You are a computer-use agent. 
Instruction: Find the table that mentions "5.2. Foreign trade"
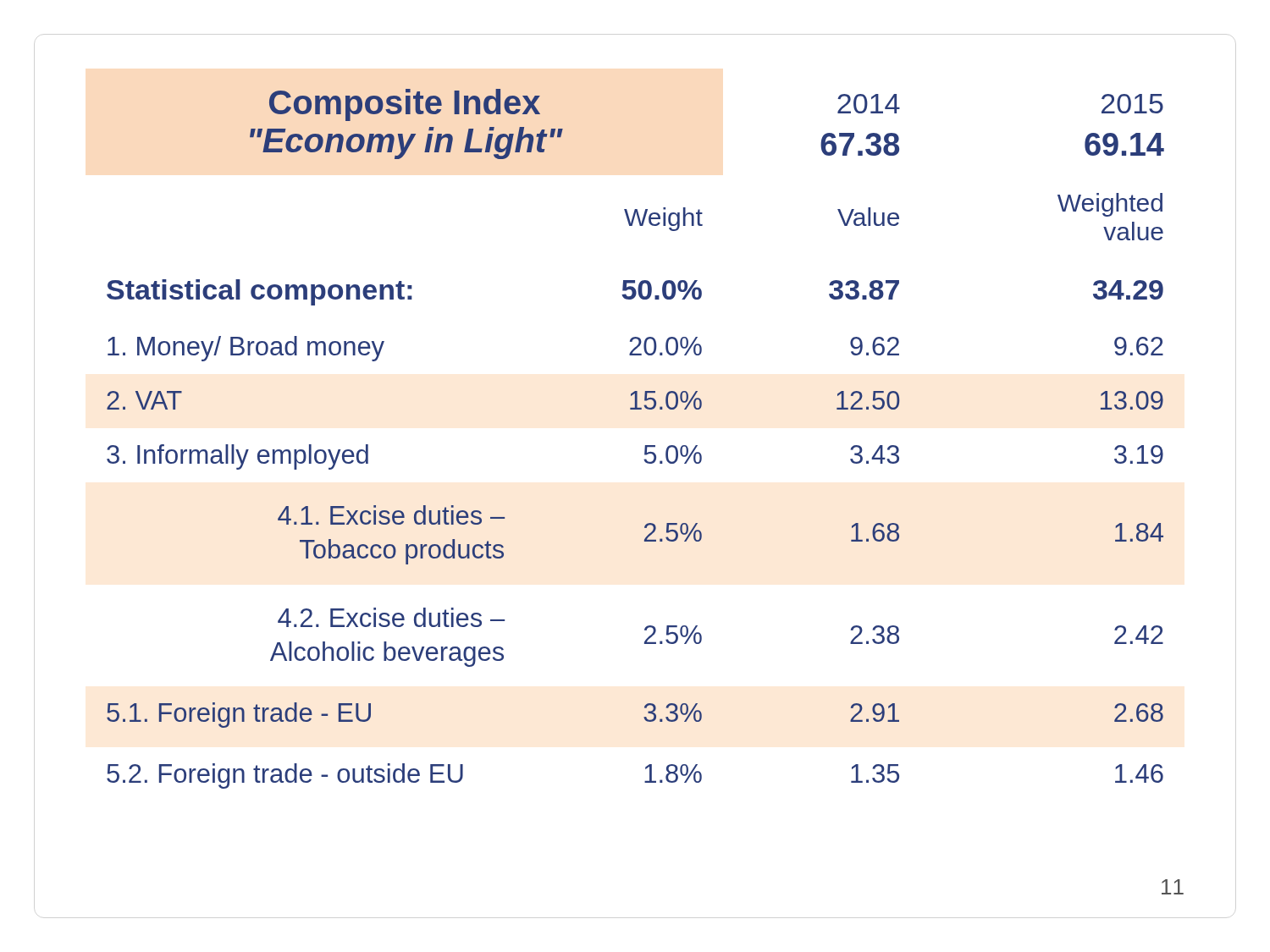point(635,435)
